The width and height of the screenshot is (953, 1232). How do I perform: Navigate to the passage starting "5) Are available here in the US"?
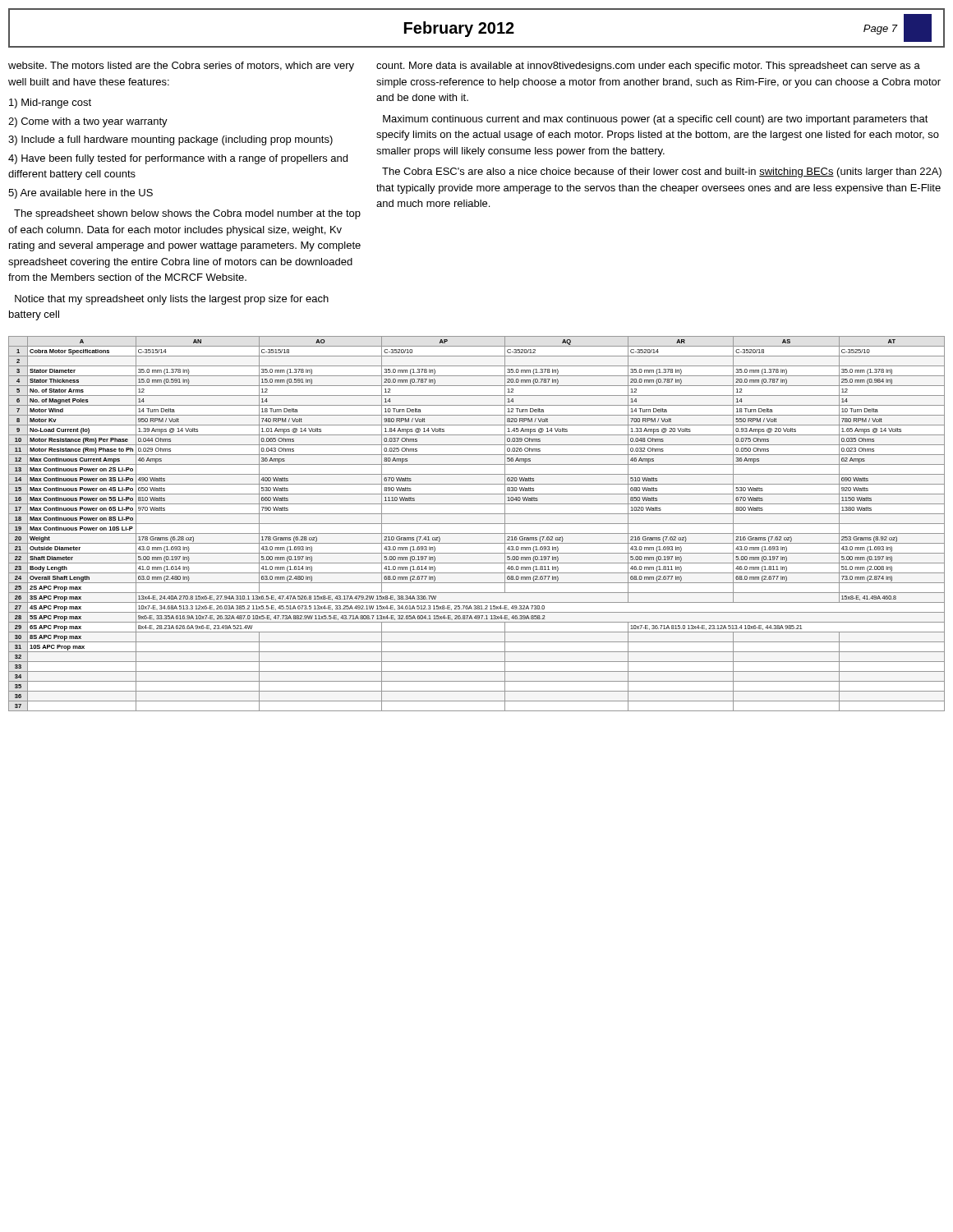coord(81,192)
